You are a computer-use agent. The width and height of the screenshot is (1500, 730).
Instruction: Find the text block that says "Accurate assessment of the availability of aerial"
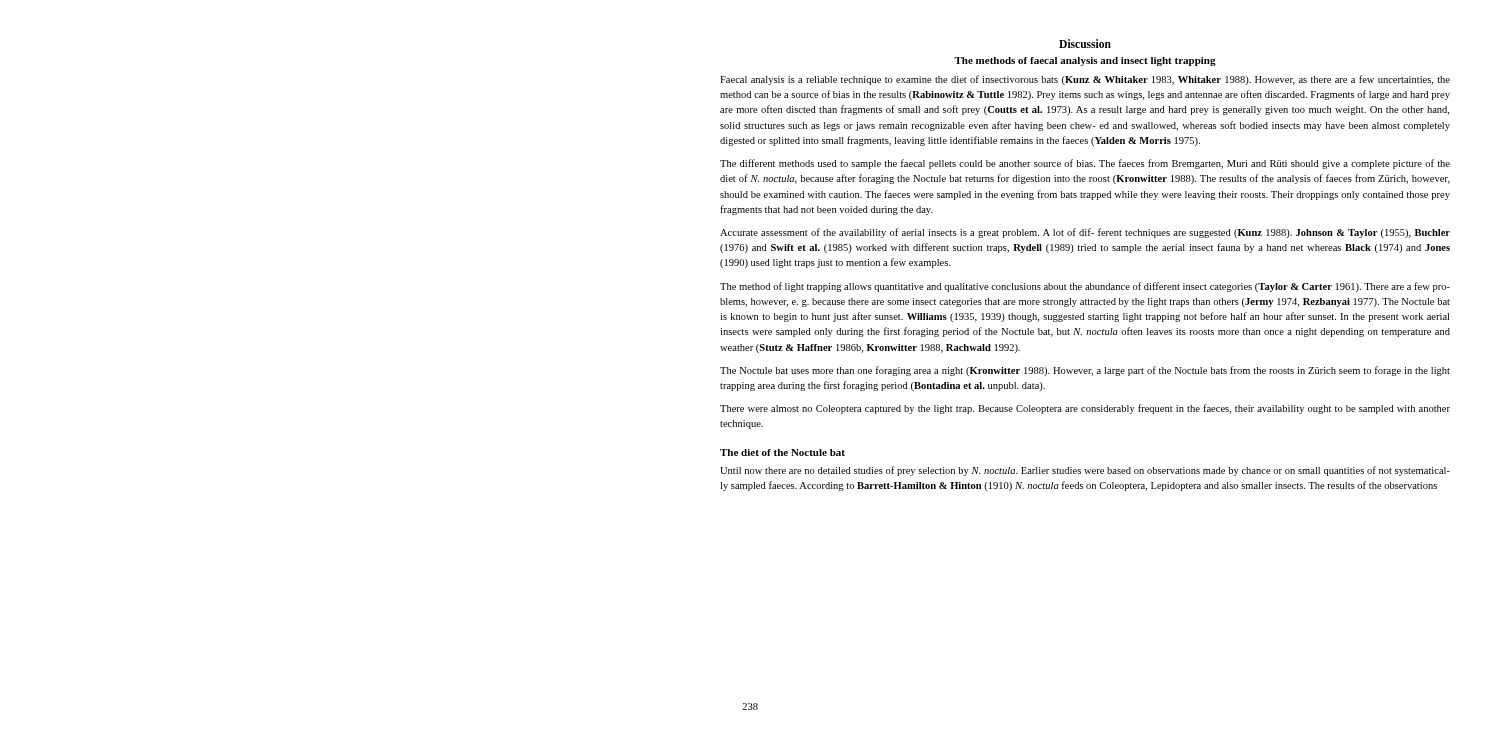coord(1085,248)
